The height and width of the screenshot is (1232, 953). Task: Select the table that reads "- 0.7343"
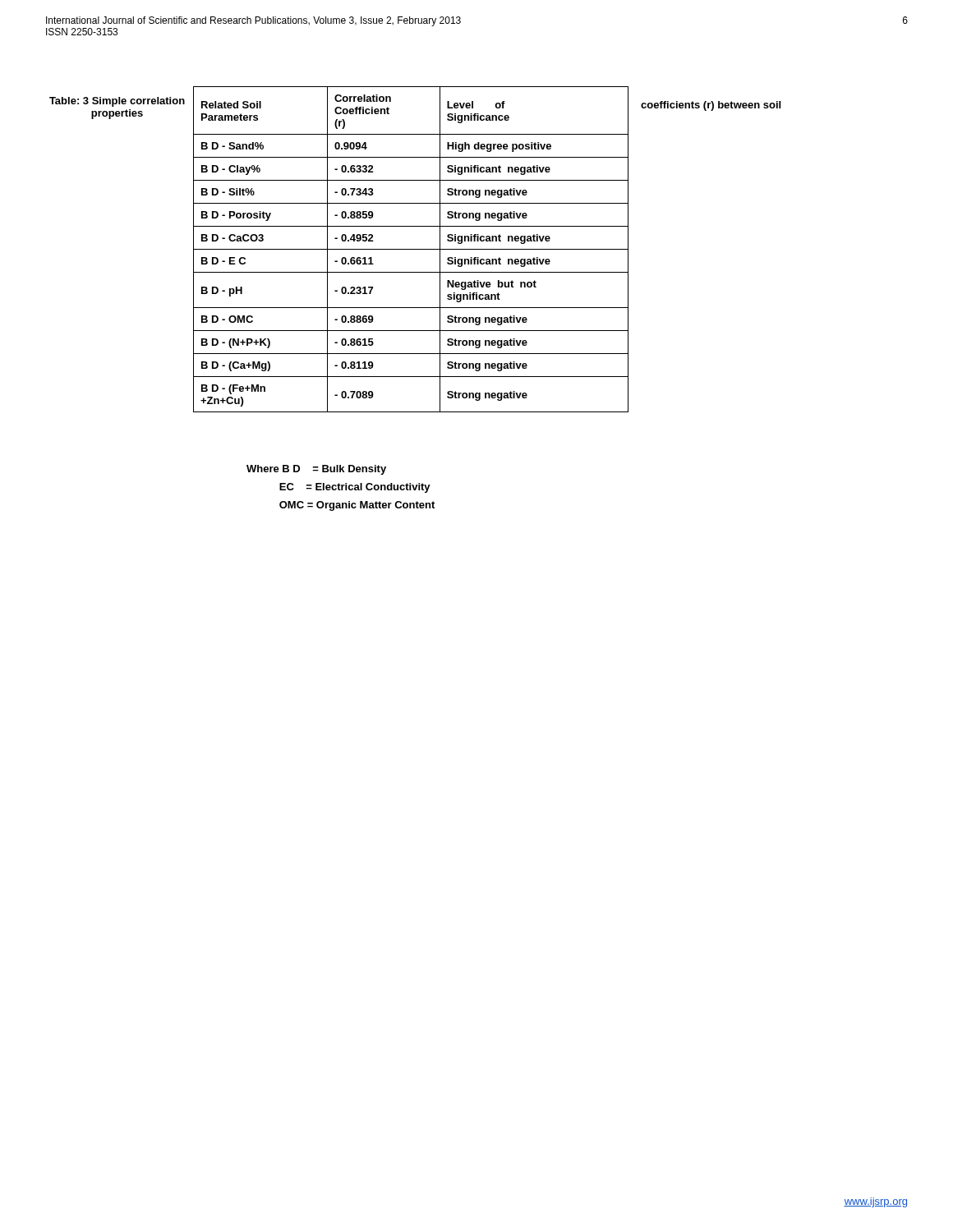[x=411, y=249]
